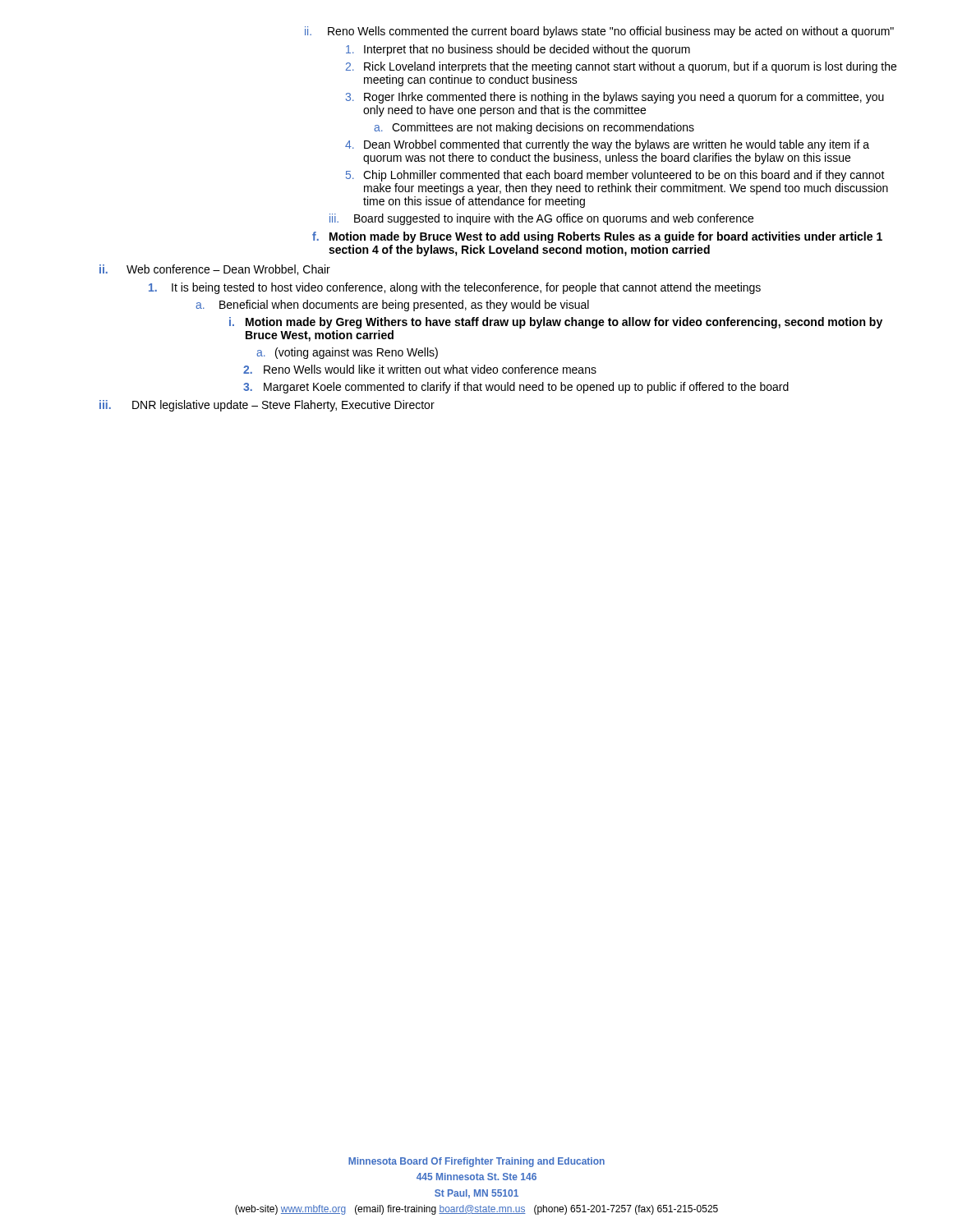
Task: Where does it say "a. (voting against was Reno Wells)"?
Action: coord(347,353)
